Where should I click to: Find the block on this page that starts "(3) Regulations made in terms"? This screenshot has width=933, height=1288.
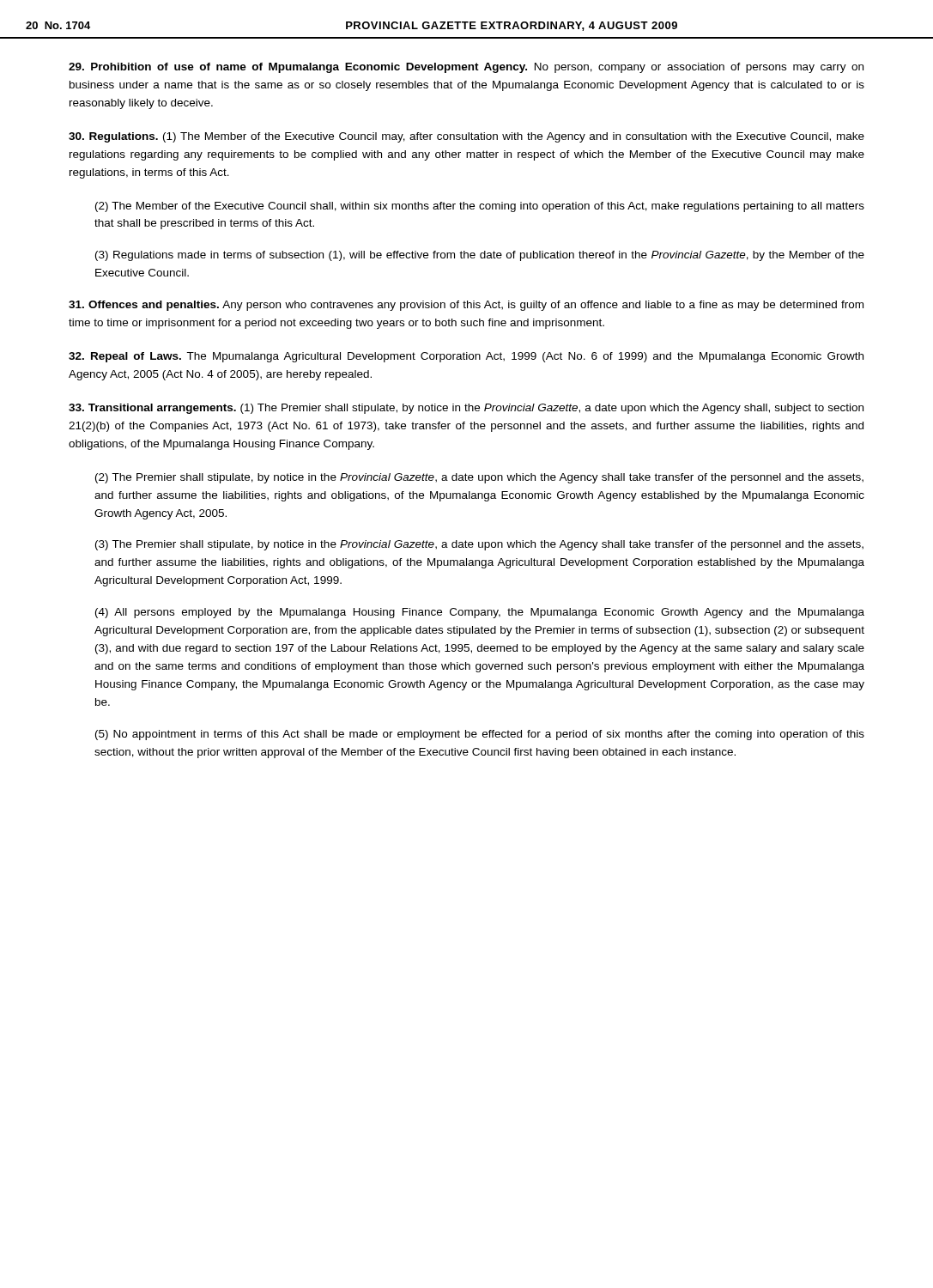point(479,264)
